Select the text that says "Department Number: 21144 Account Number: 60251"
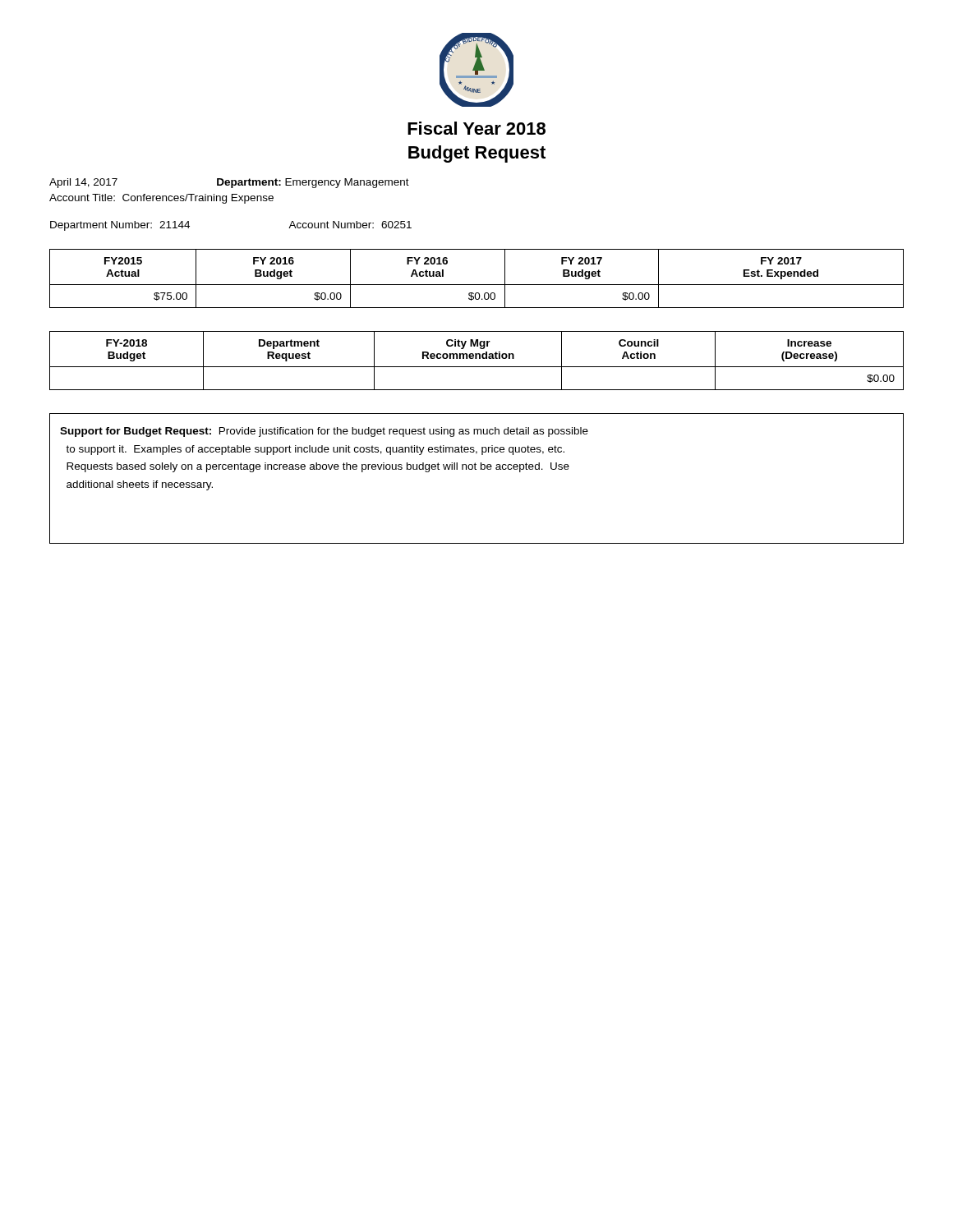 123,225
